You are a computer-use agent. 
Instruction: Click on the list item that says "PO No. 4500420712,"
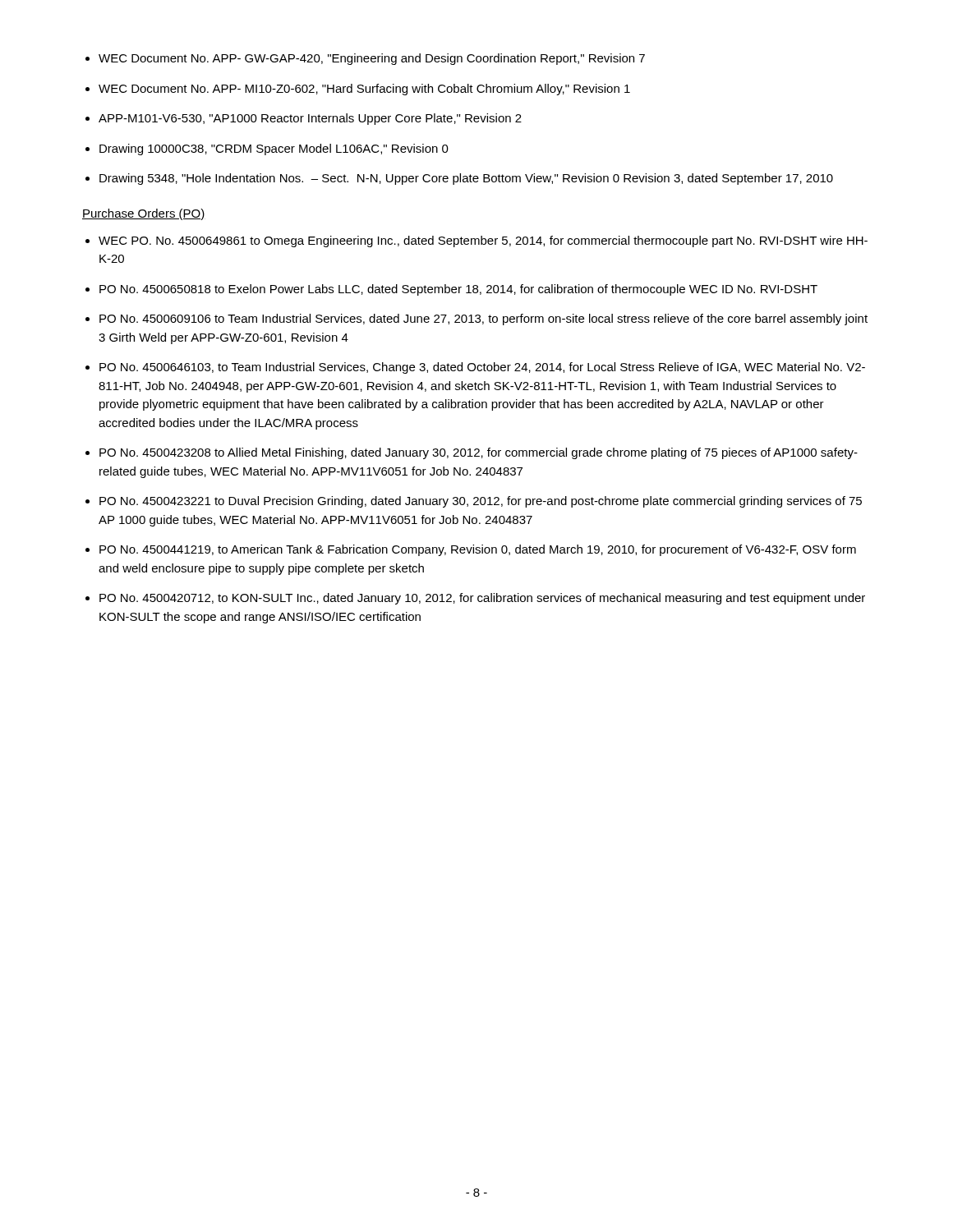point(482,607)
